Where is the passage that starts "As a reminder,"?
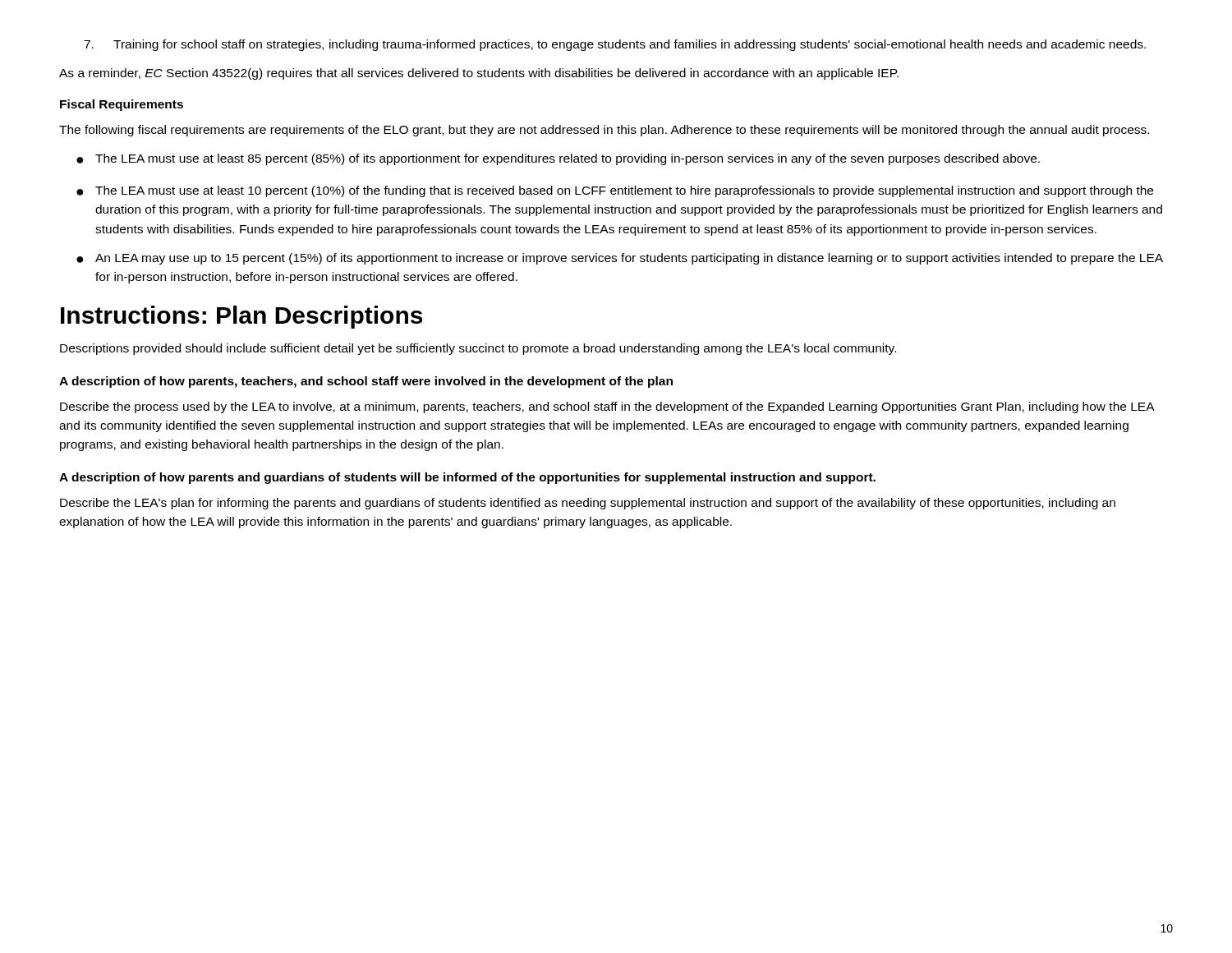This screenshot has width=1232, height=953. click(479, 73)
